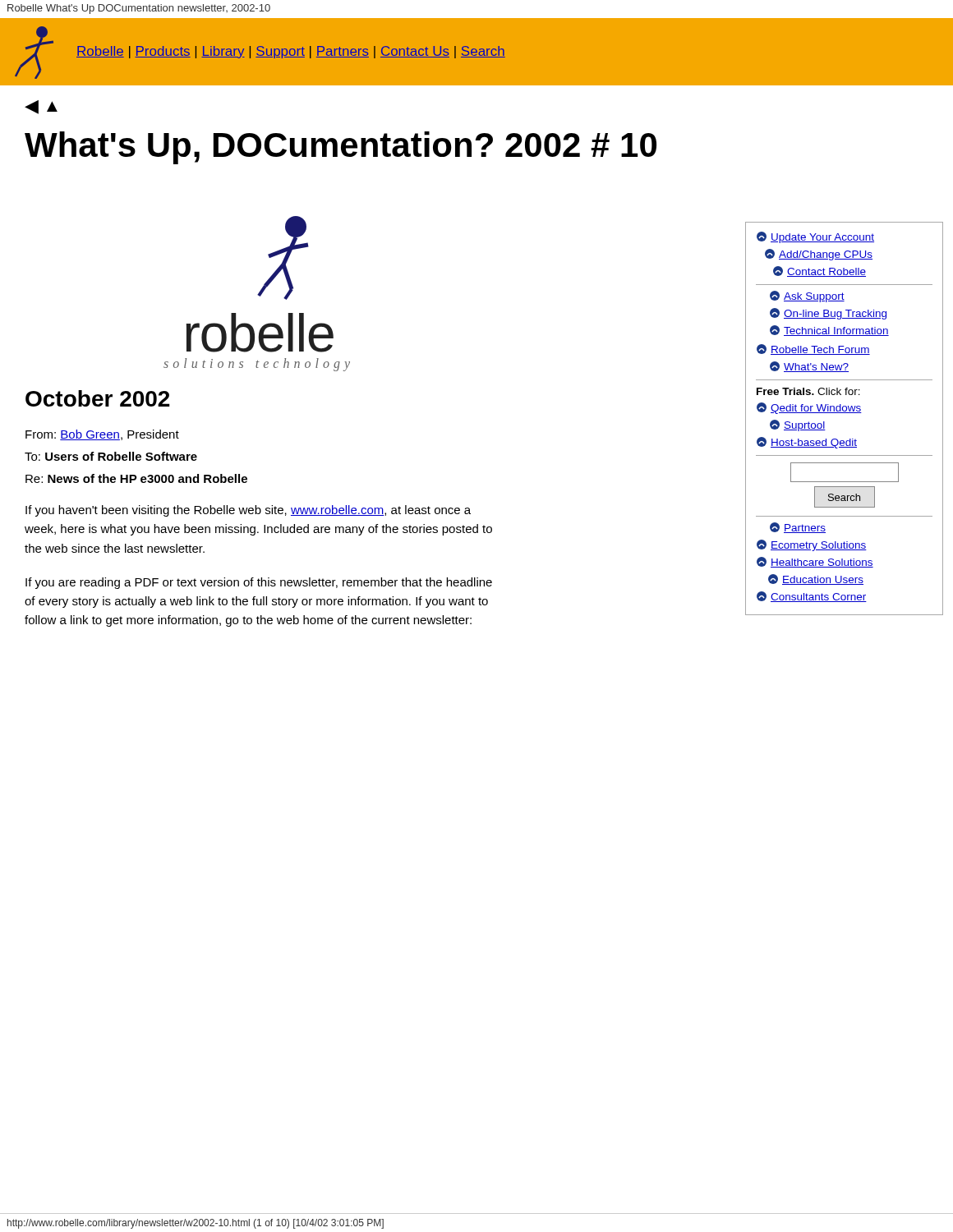
Task: Where does it say "From: Bob Green, President"?
Action: tap(102, 434)
